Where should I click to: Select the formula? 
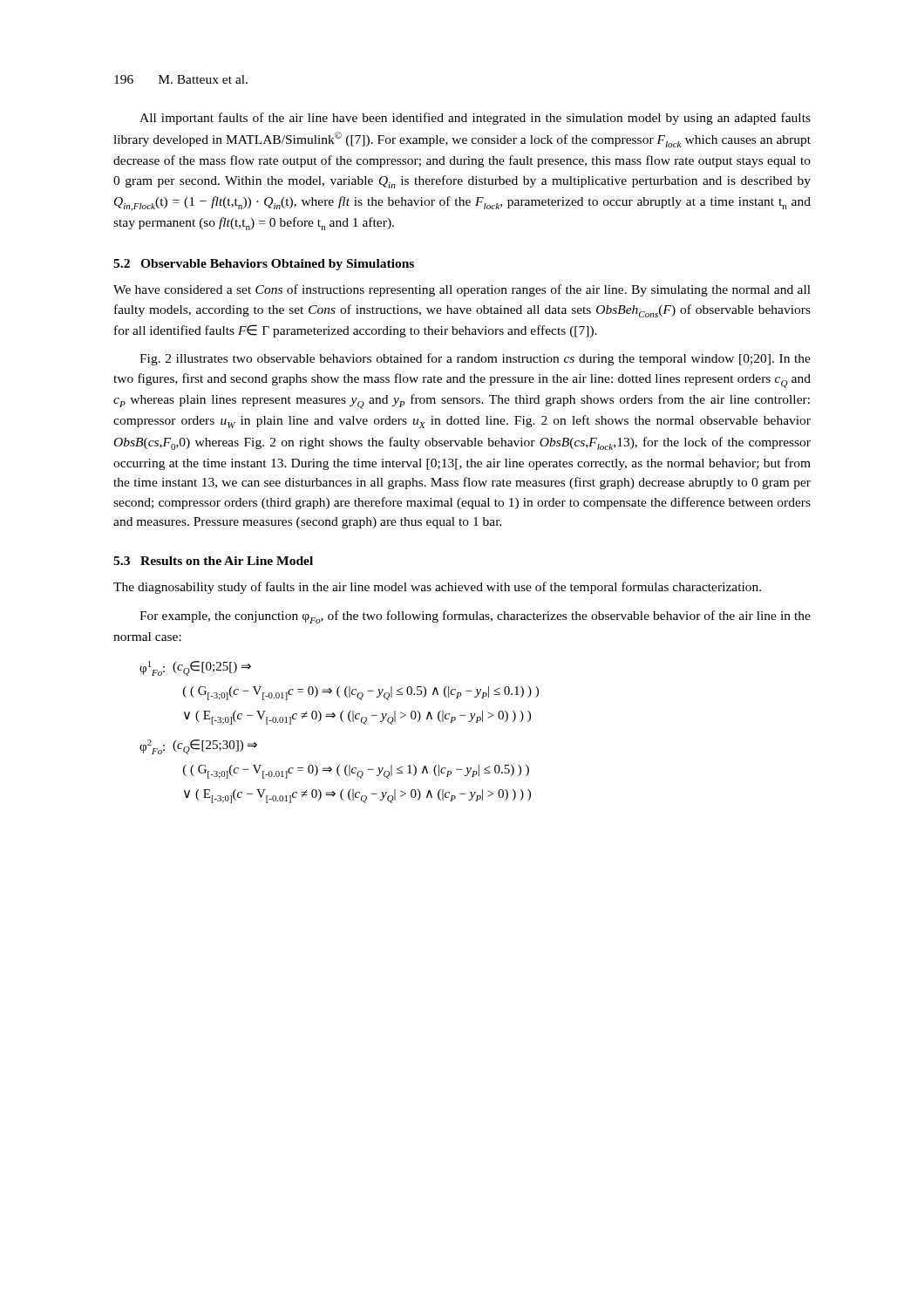[475, 731]
